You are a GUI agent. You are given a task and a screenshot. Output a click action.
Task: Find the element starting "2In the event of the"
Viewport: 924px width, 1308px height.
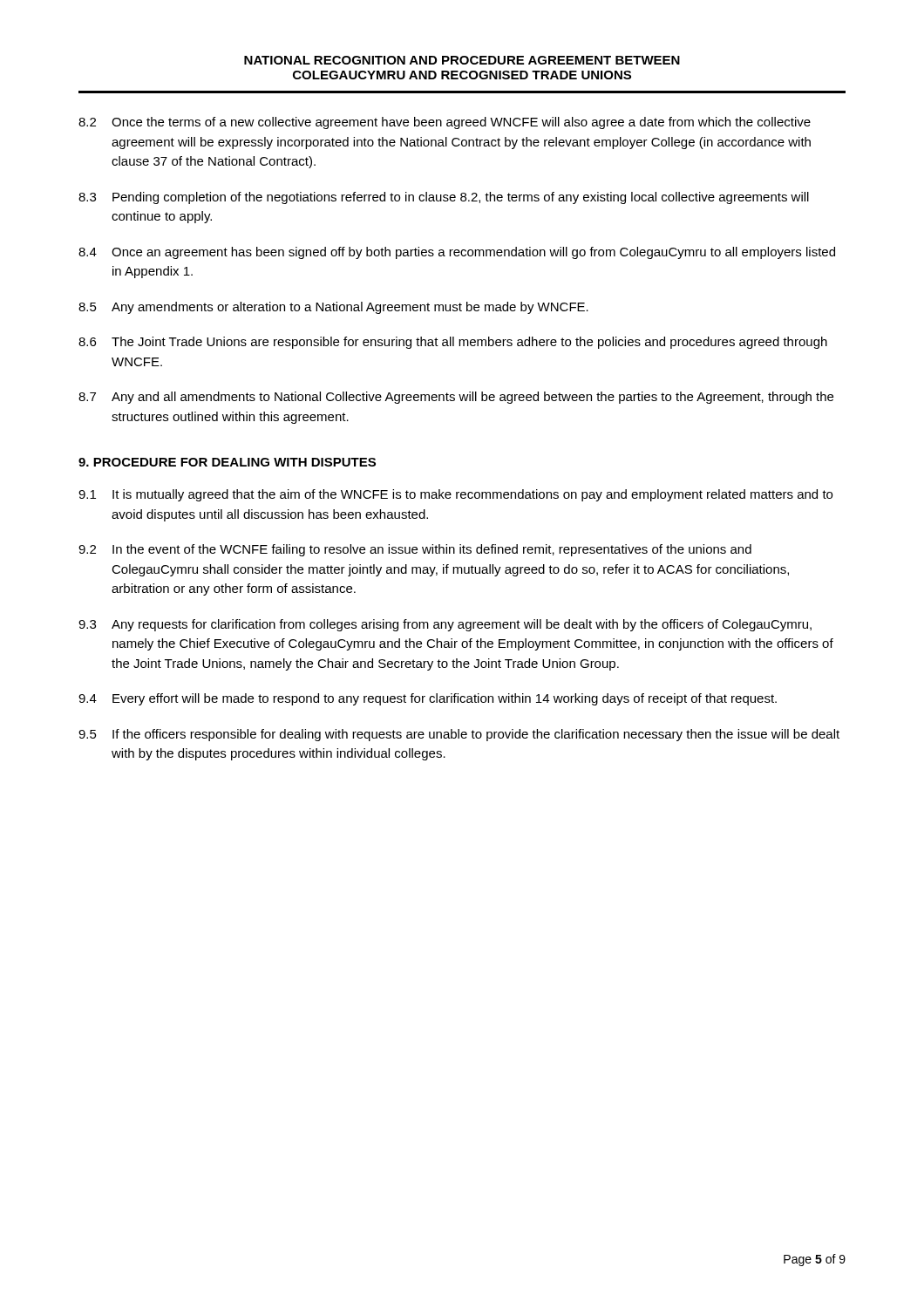click(459, 569)
